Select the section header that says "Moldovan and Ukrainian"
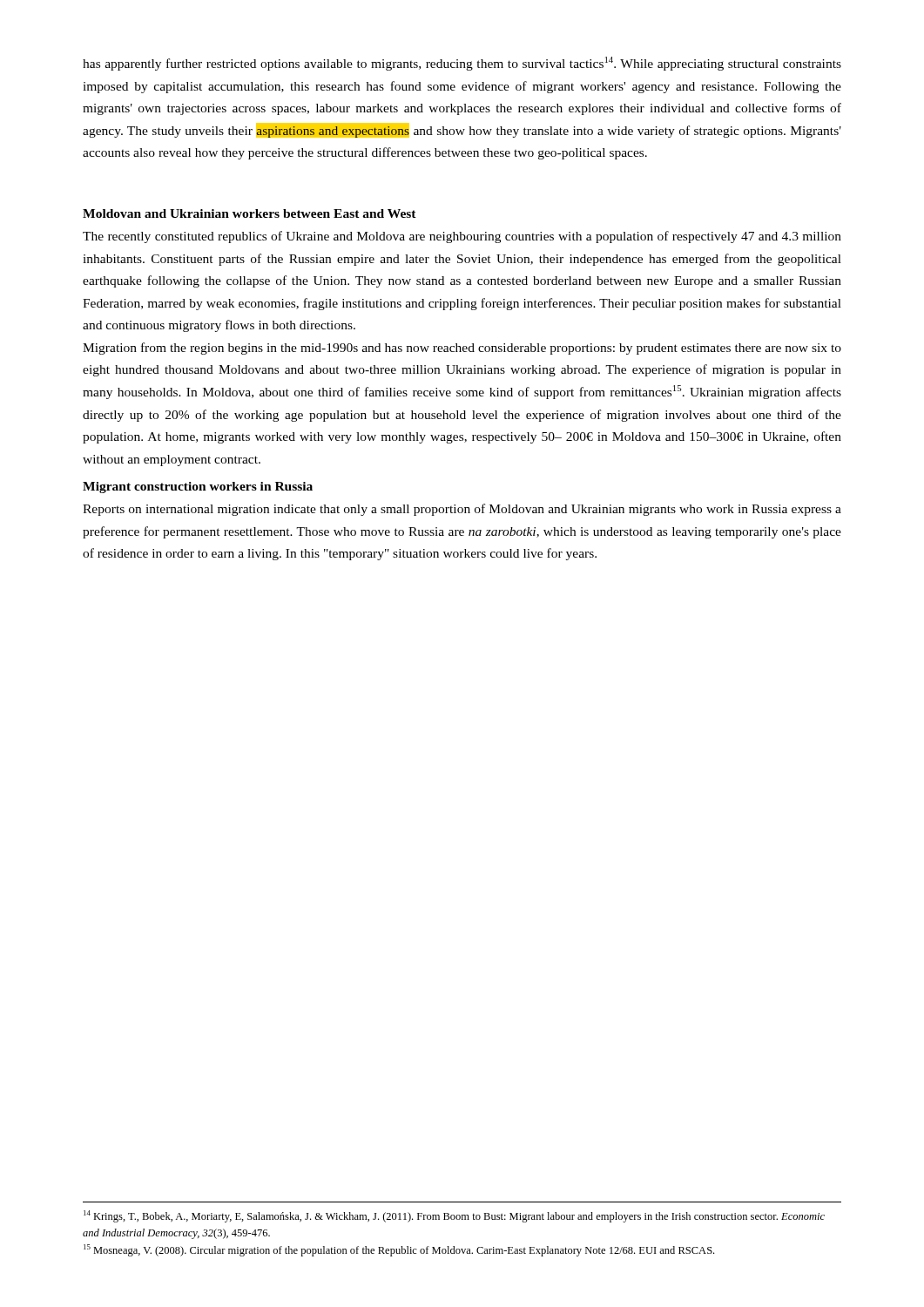Screen dimensions: 1307x924 tap(249, 213)
